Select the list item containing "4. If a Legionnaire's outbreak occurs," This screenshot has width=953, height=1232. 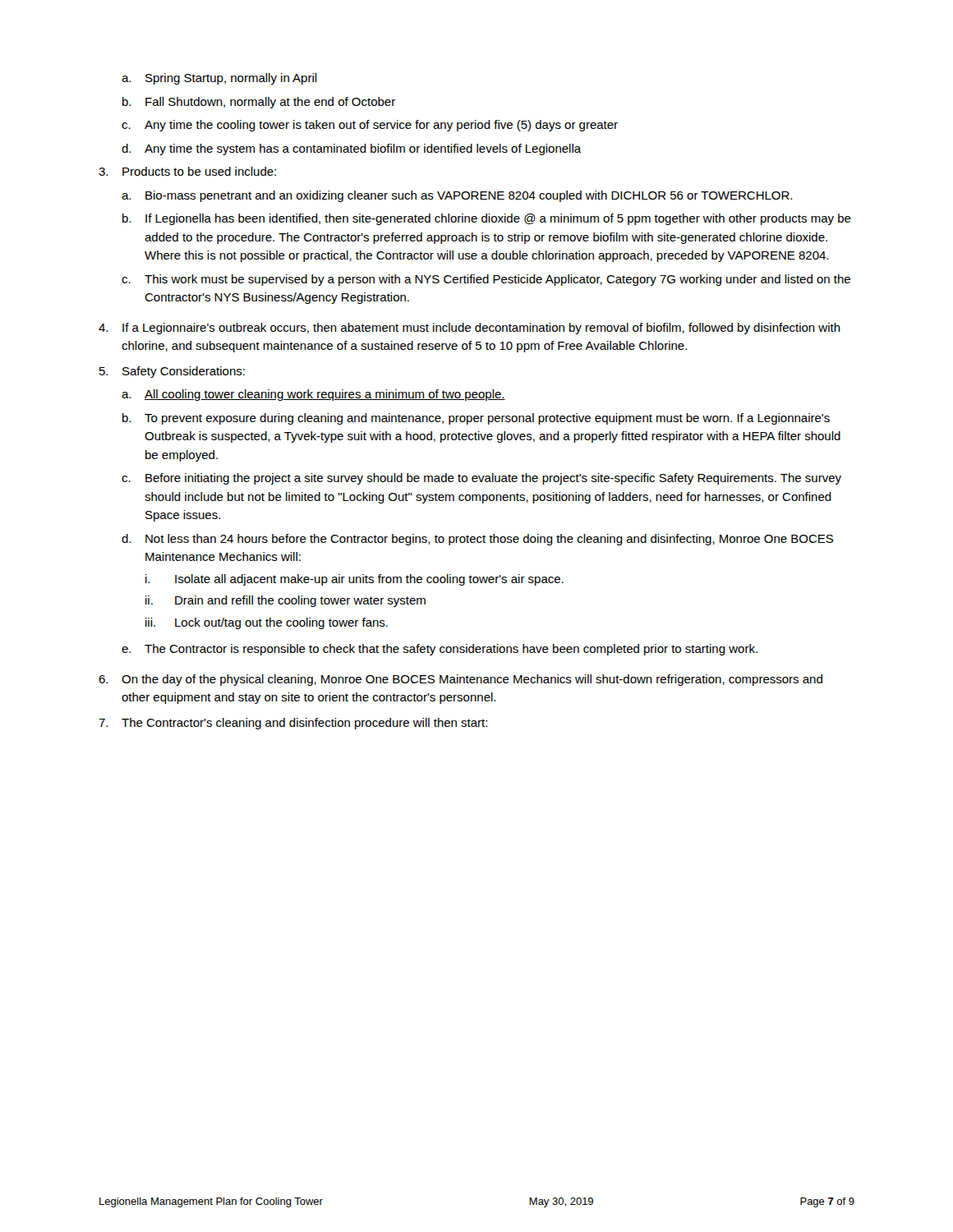476,337
